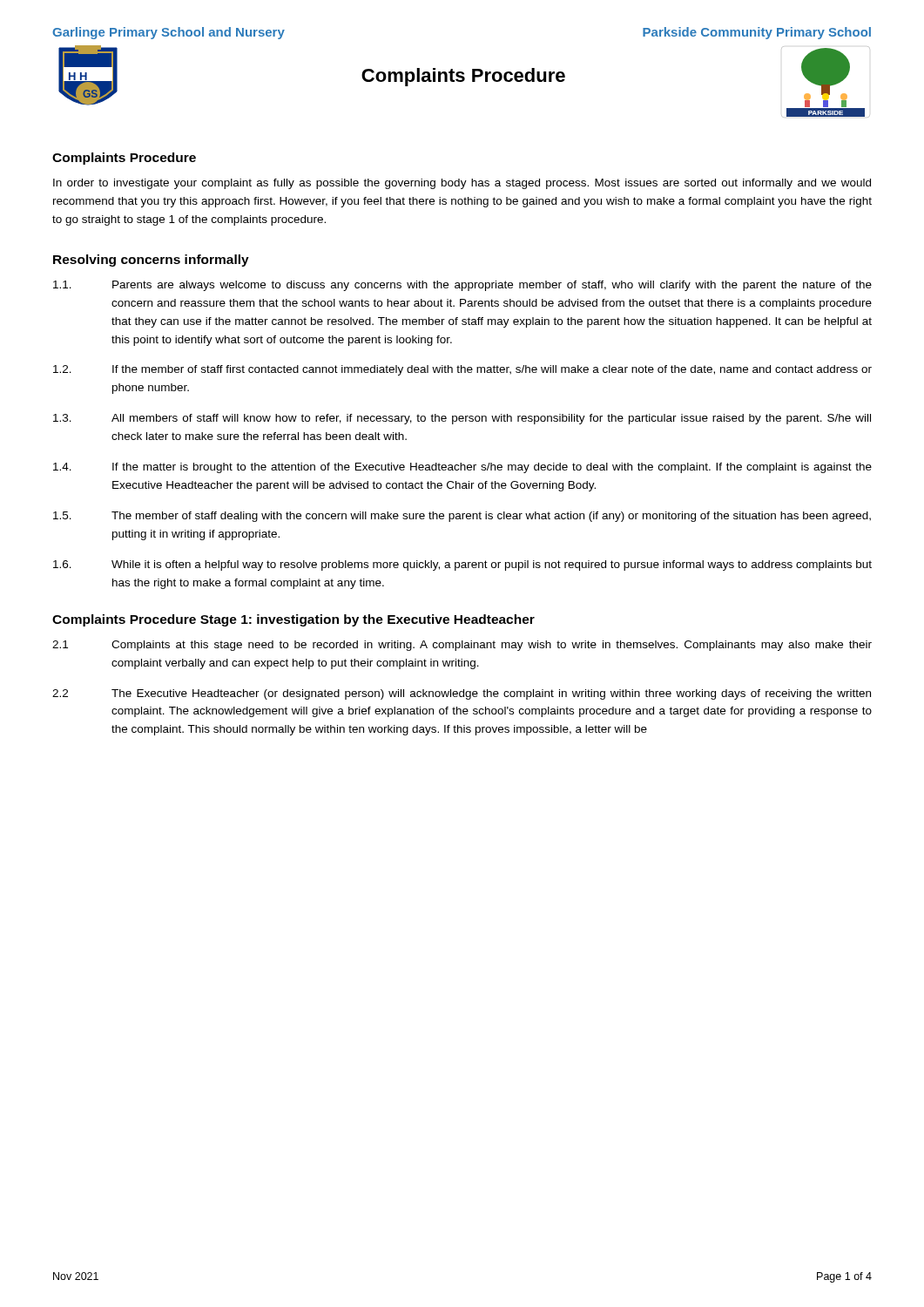Navigate to the region starting "3. All members of staff"
Screen dimensions: 1307x924
point(462,428)
